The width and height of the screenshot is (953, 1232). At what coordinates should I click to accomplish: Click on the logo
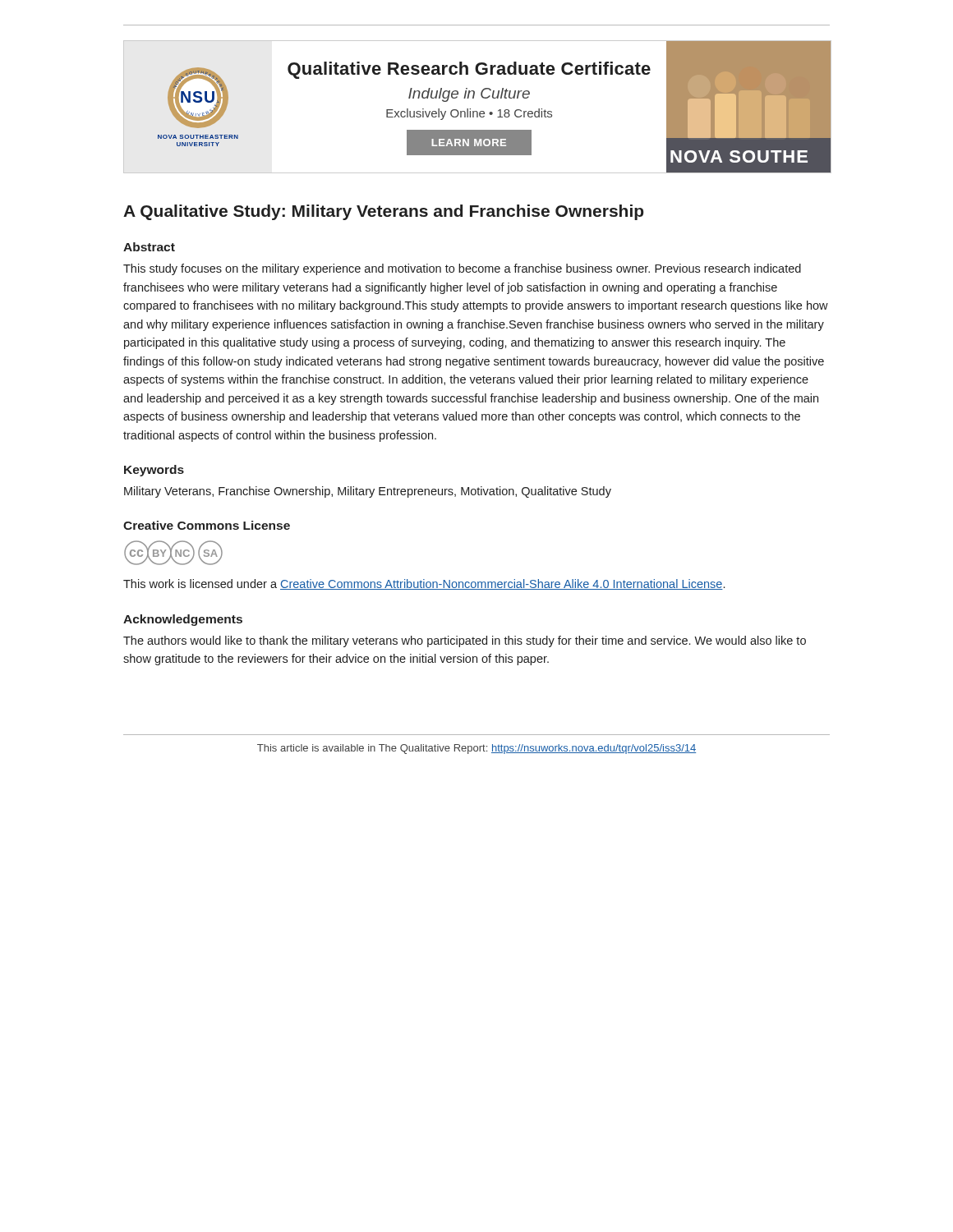pos(476,554)
